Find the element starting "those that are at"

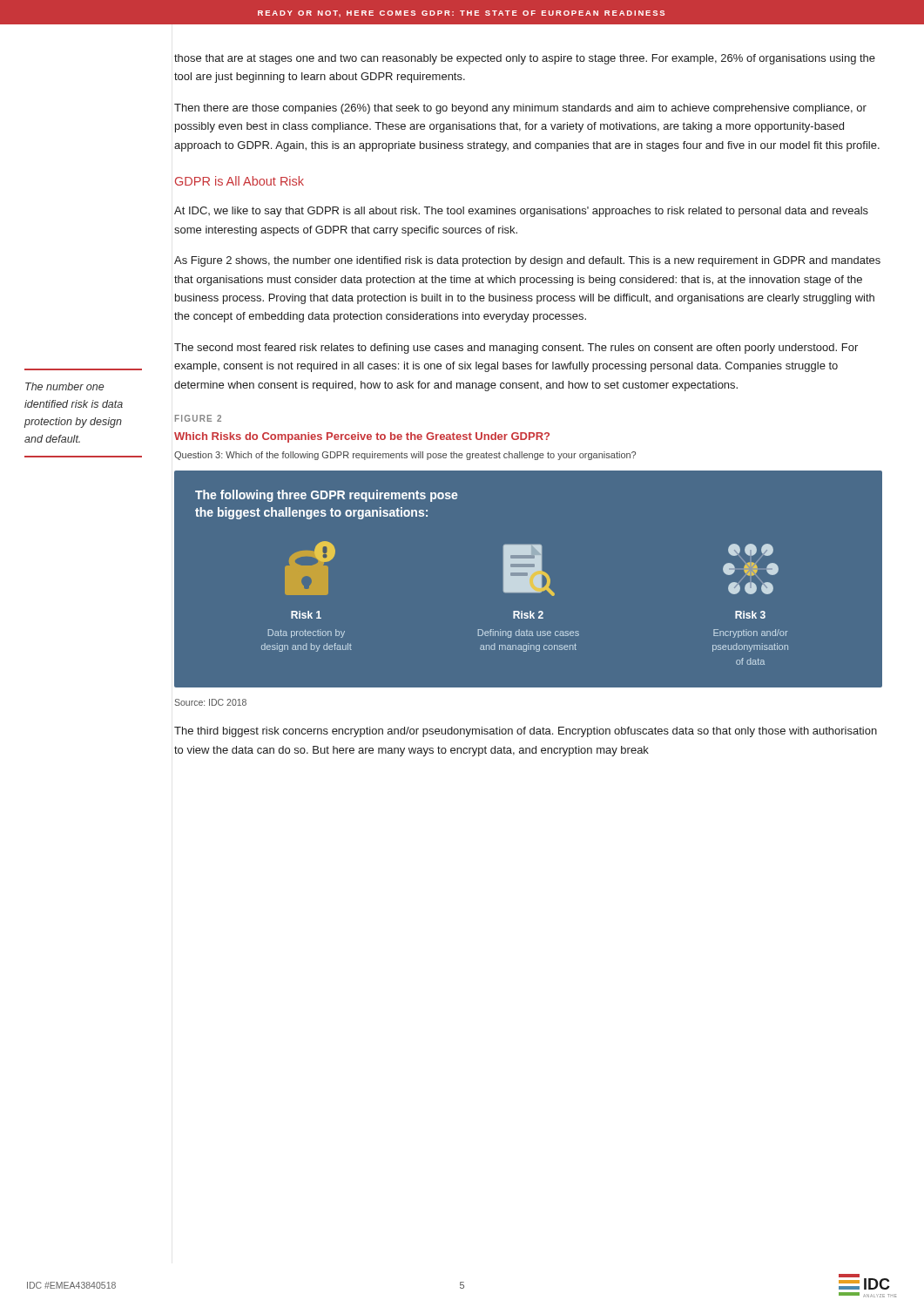(528, 67)
